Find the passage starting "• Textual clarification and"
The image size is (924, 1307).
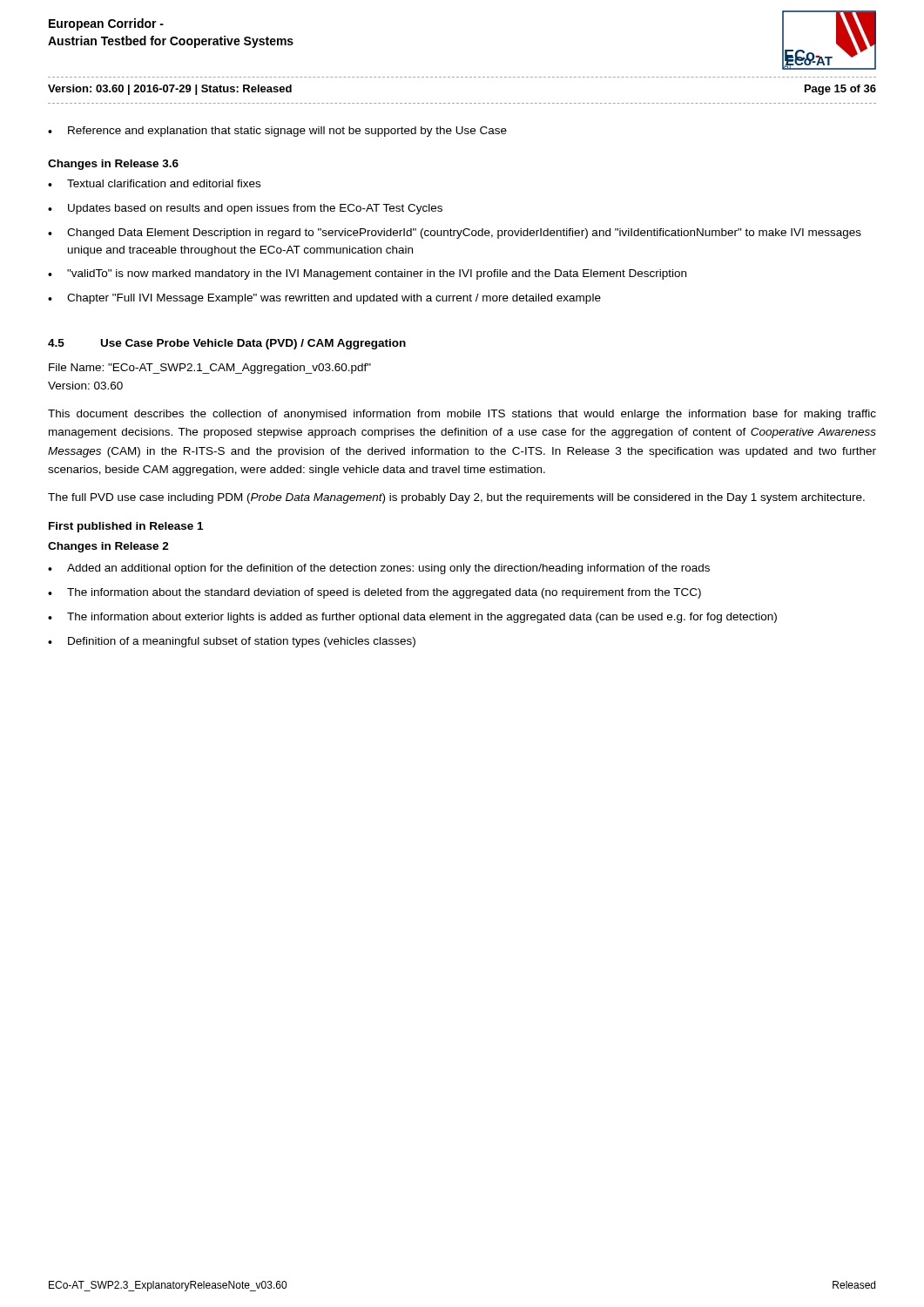(x=154, y=183)
